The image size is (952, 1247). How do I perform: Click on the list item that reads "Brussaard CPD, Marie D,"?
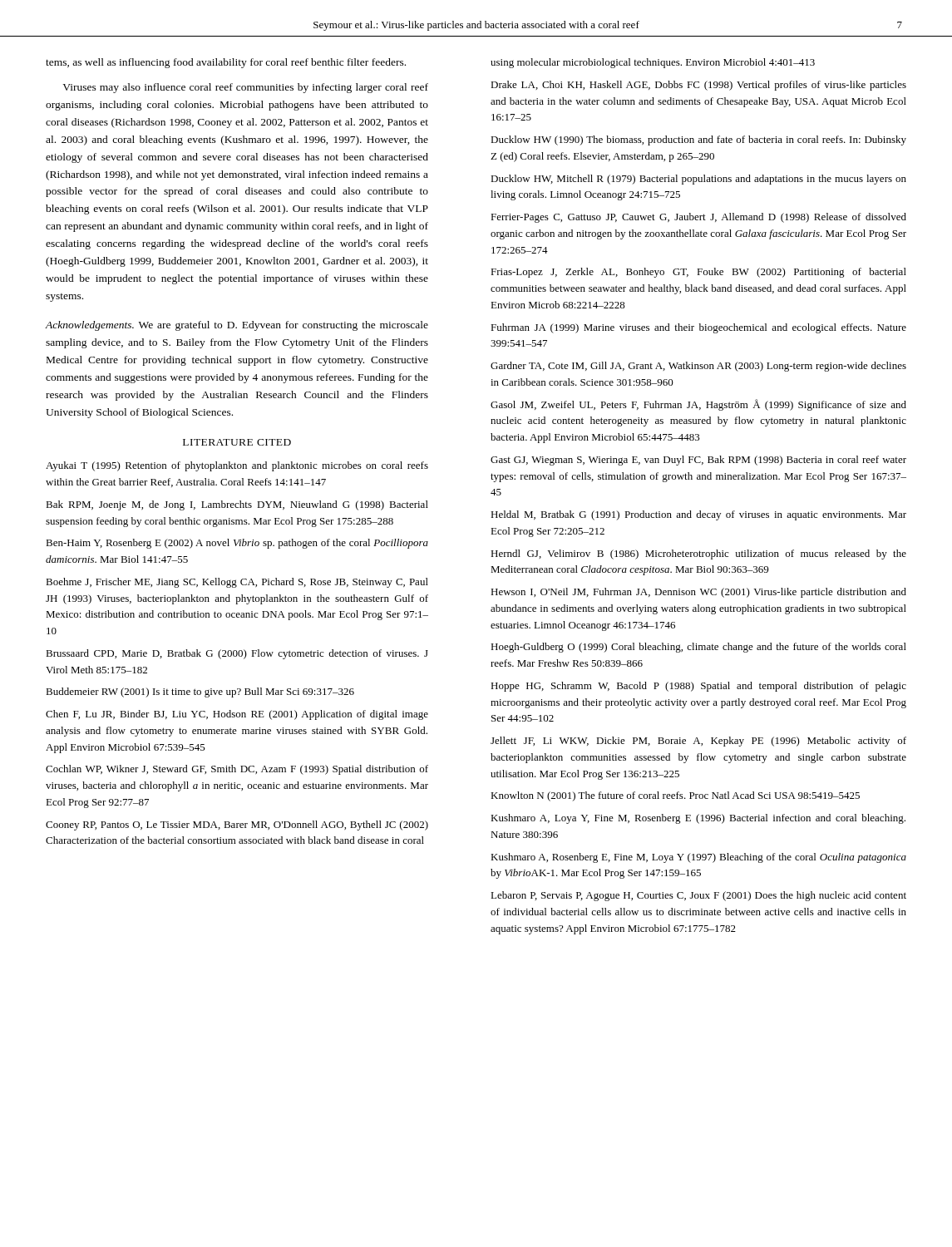coord(237,661)
